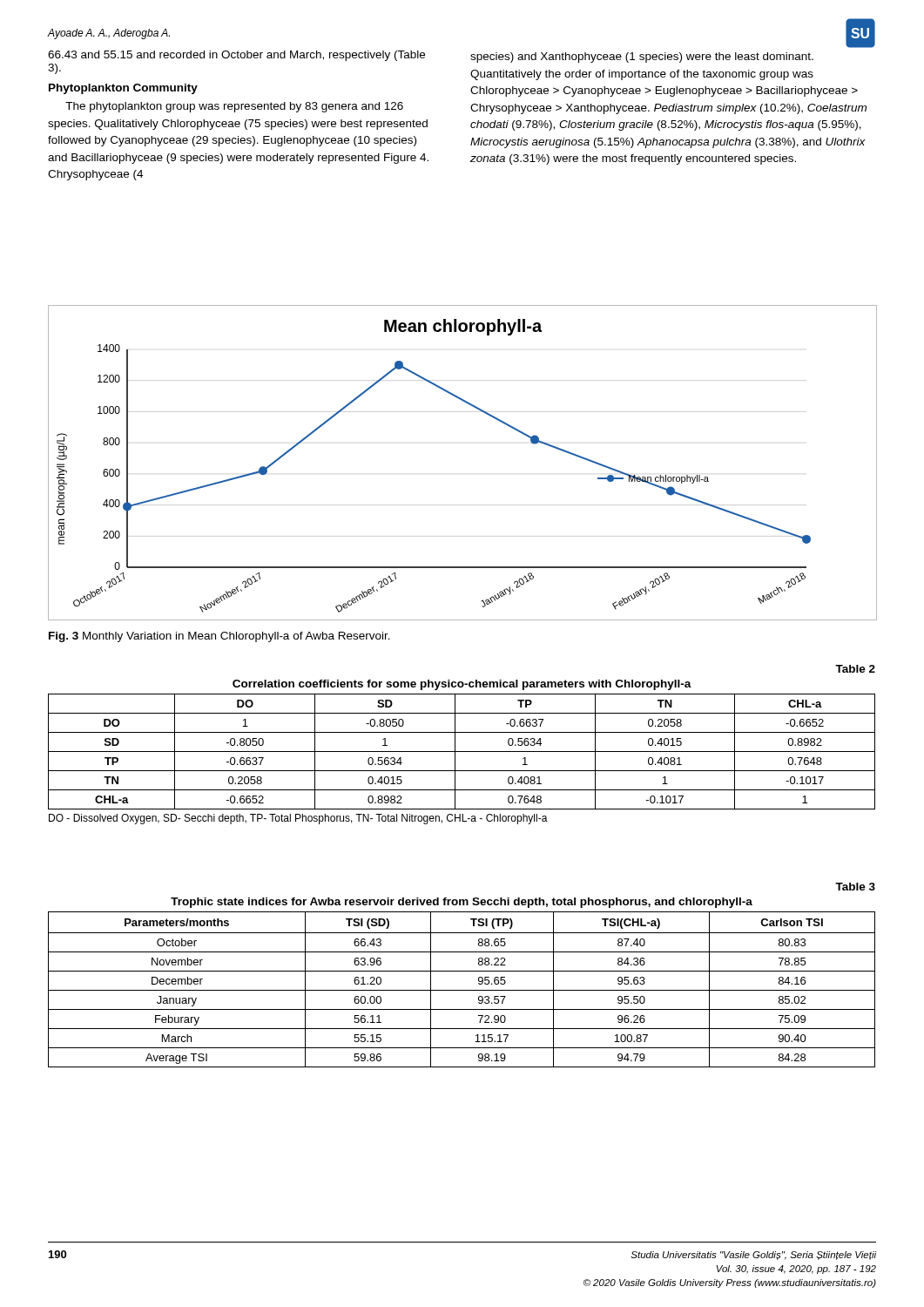
Task: Find the passage starting "species) and Xanthophyceae (1"
Action: coord(669,107)
